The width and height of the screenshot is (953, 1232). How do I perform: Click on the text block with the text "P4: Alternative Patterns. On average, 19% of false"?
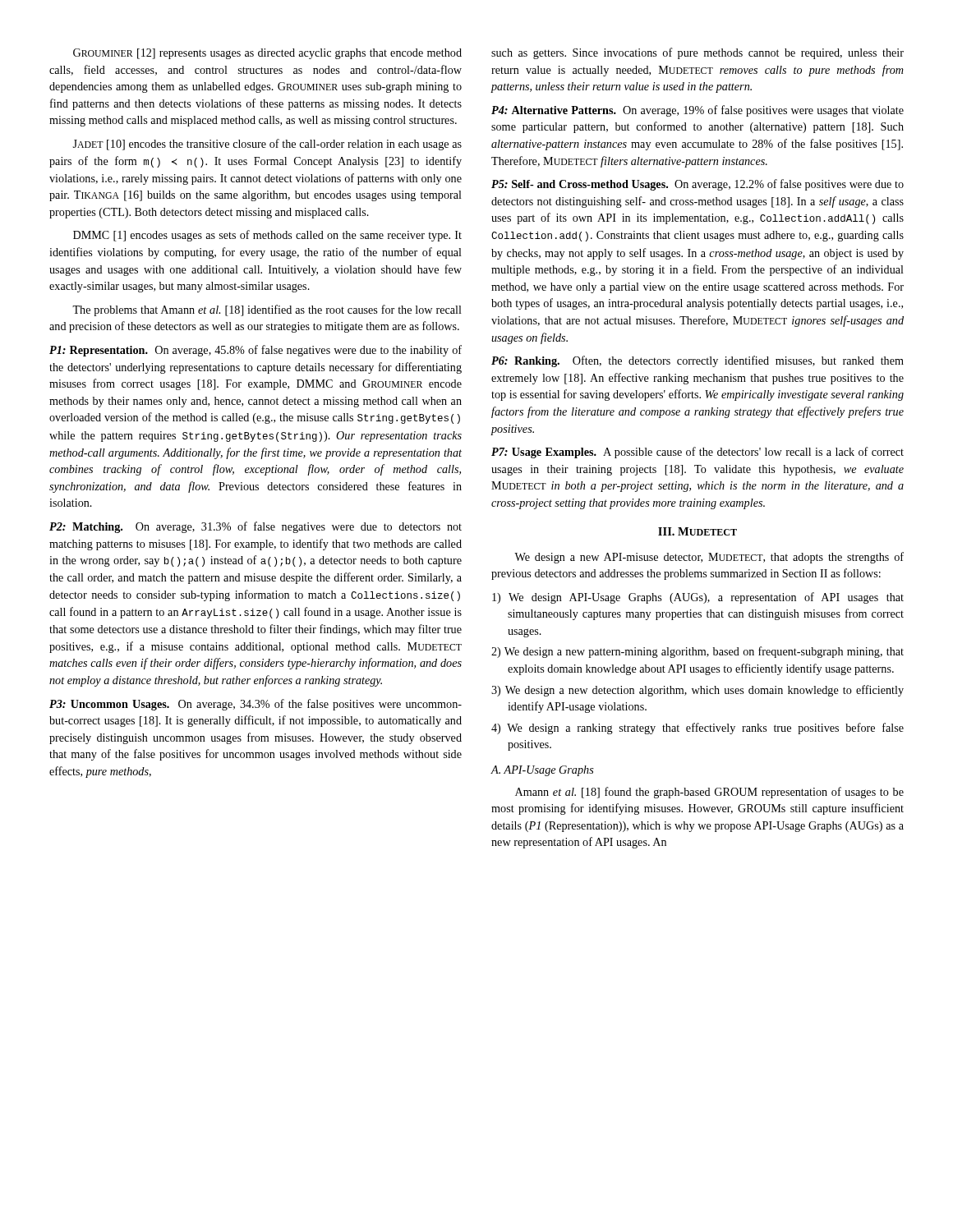tap(698, 135)
